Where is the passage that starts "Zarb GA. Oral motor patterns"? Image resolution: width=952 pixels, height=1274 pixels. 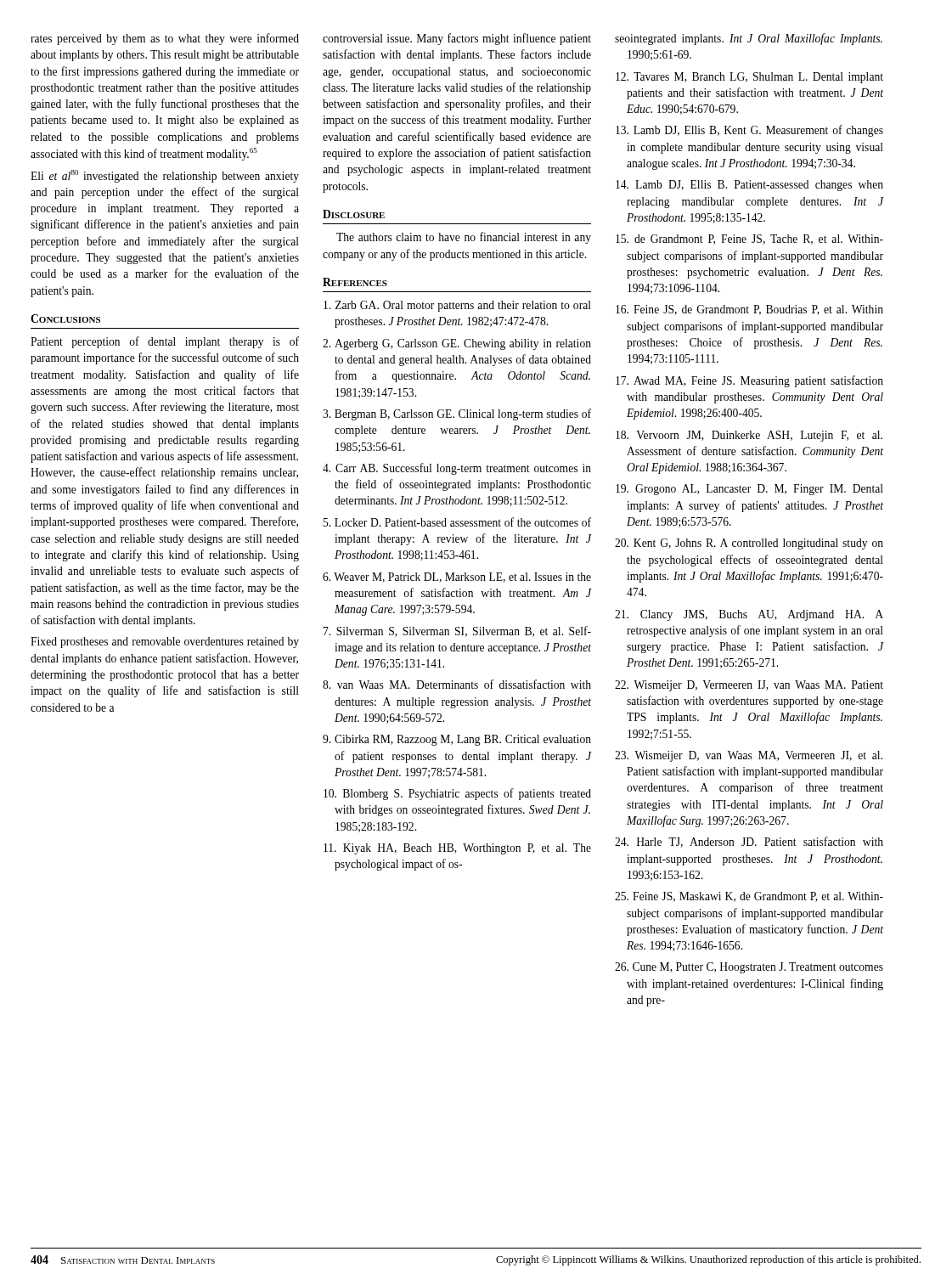(x=457, y=314)
